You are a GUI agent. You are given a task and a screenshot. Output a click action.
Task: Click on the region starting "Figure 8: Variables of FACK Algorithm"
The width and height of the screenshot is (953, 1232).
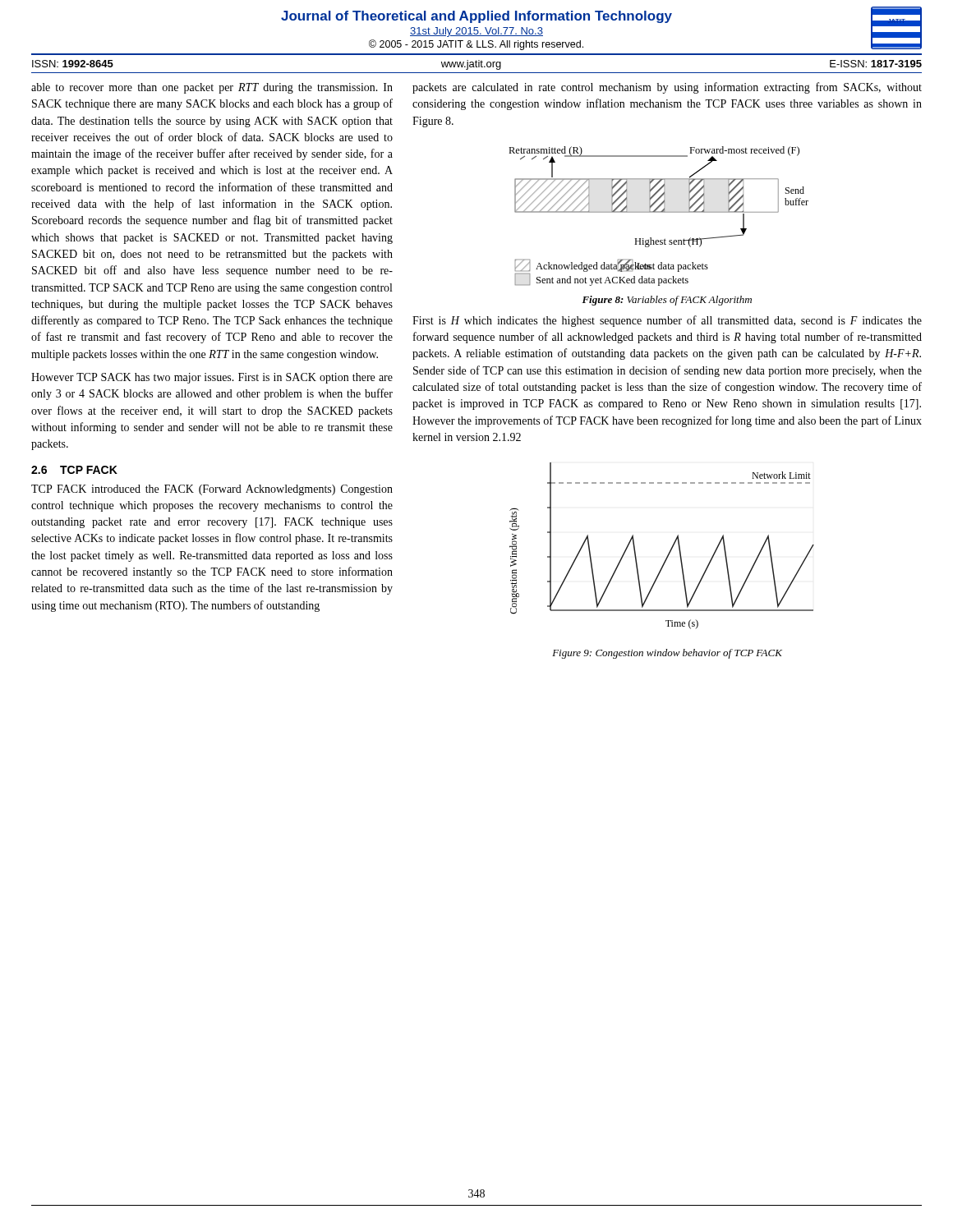coord(667,299)
